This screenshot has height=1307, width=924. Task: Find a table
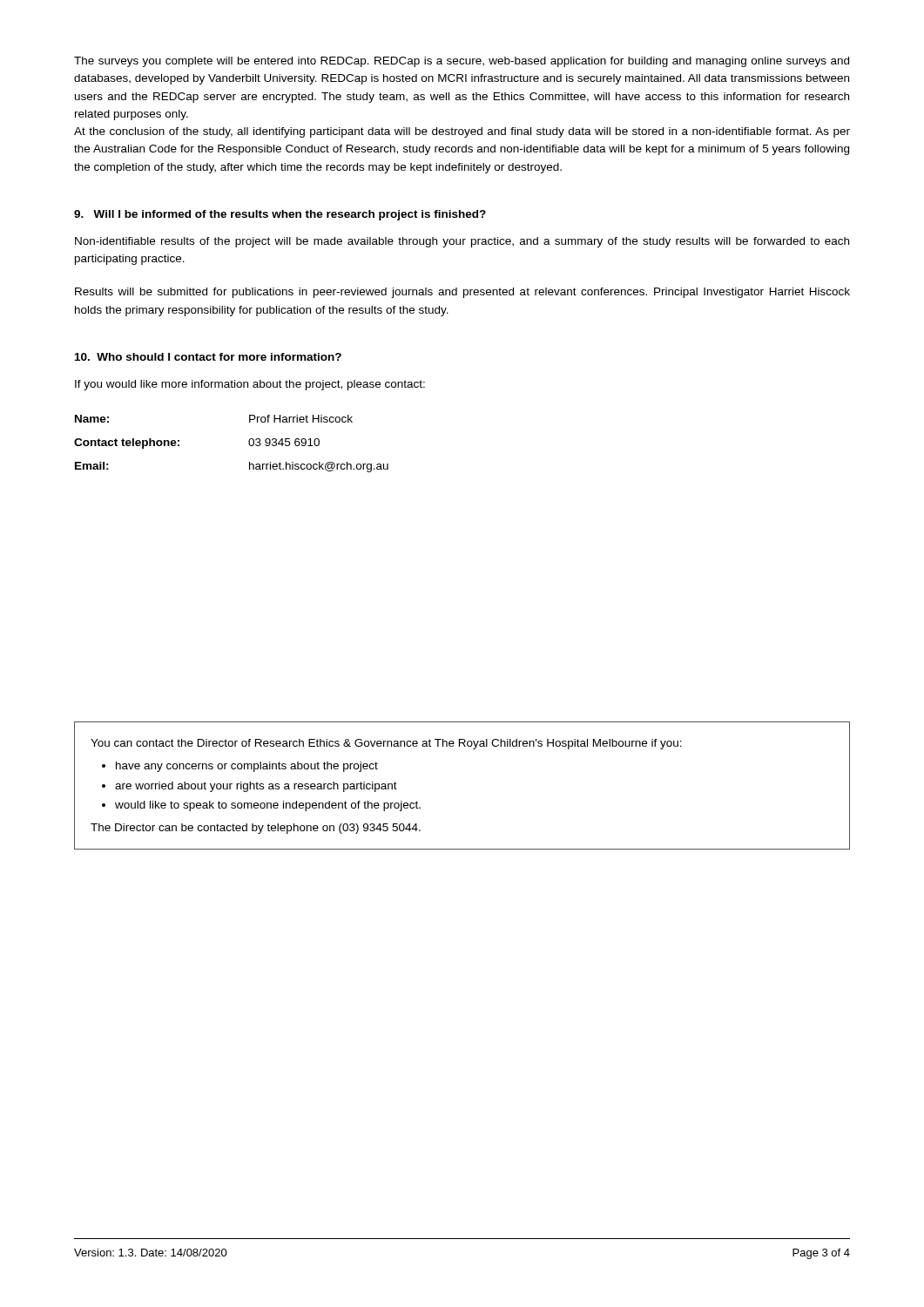(462, 442)
